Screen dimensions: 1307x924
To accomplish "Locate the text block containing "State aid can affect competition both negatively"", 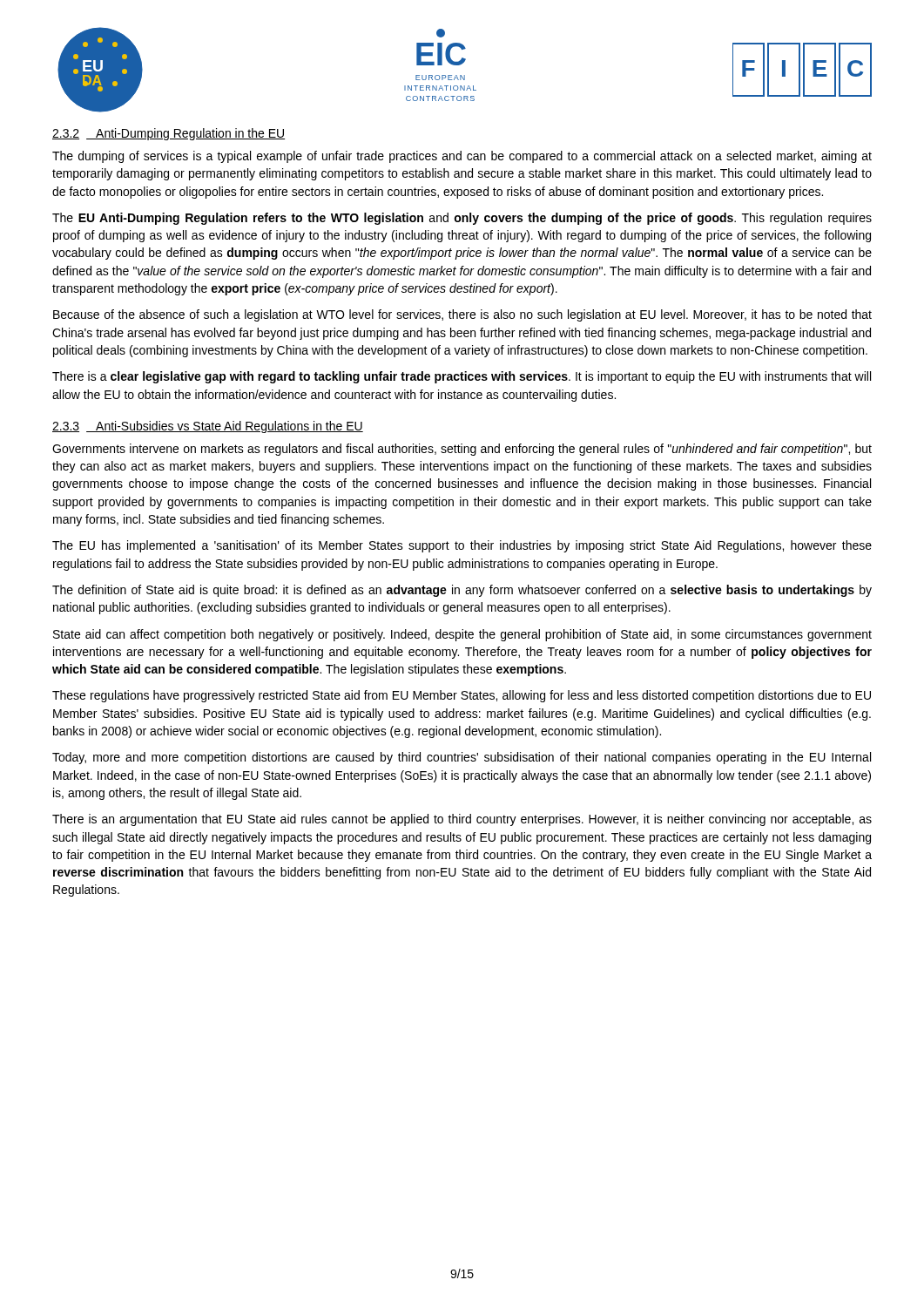I will 462,652.
